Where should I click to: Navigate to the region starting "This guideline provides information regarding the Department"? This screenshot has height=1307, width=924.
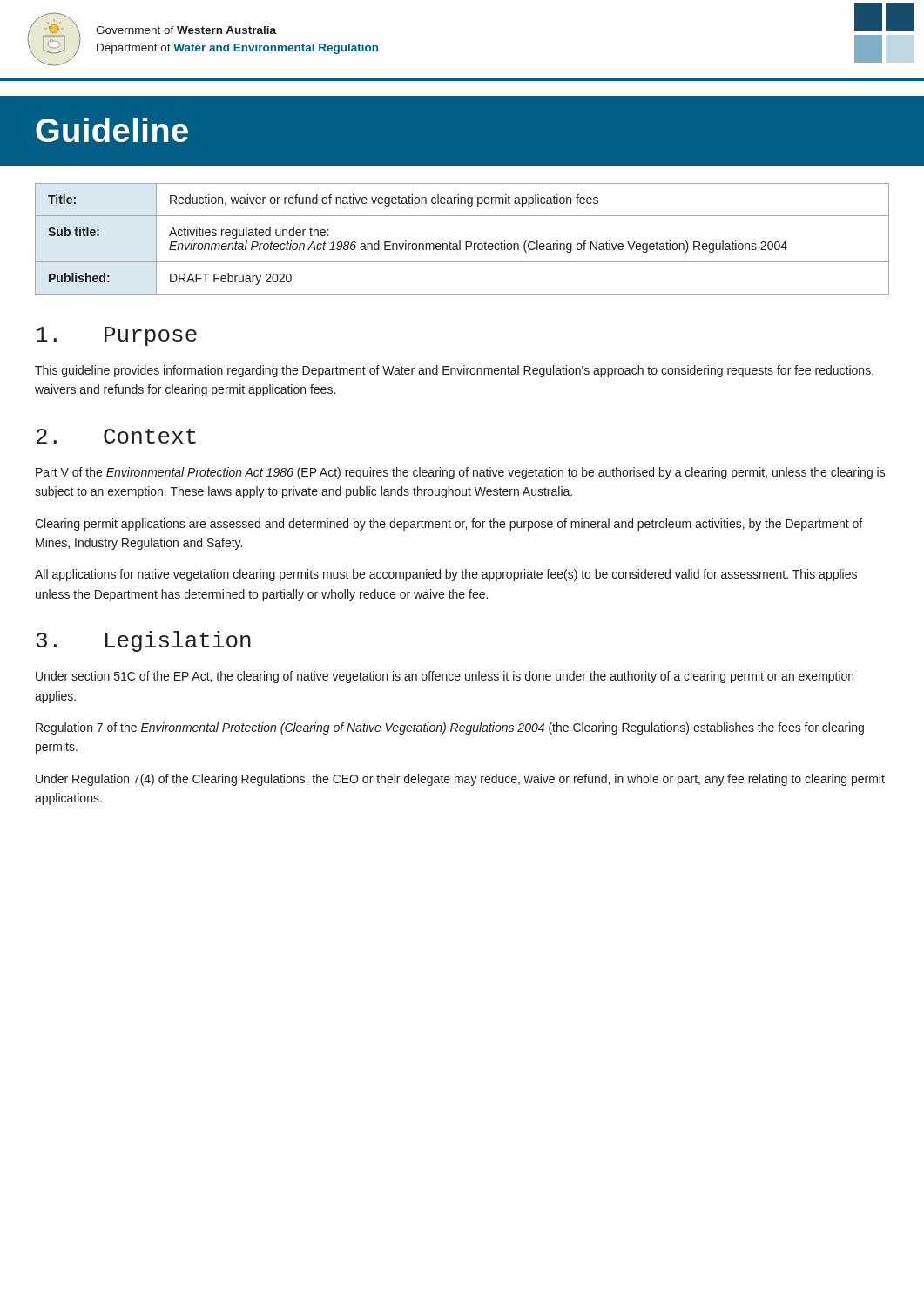[462, 380]
